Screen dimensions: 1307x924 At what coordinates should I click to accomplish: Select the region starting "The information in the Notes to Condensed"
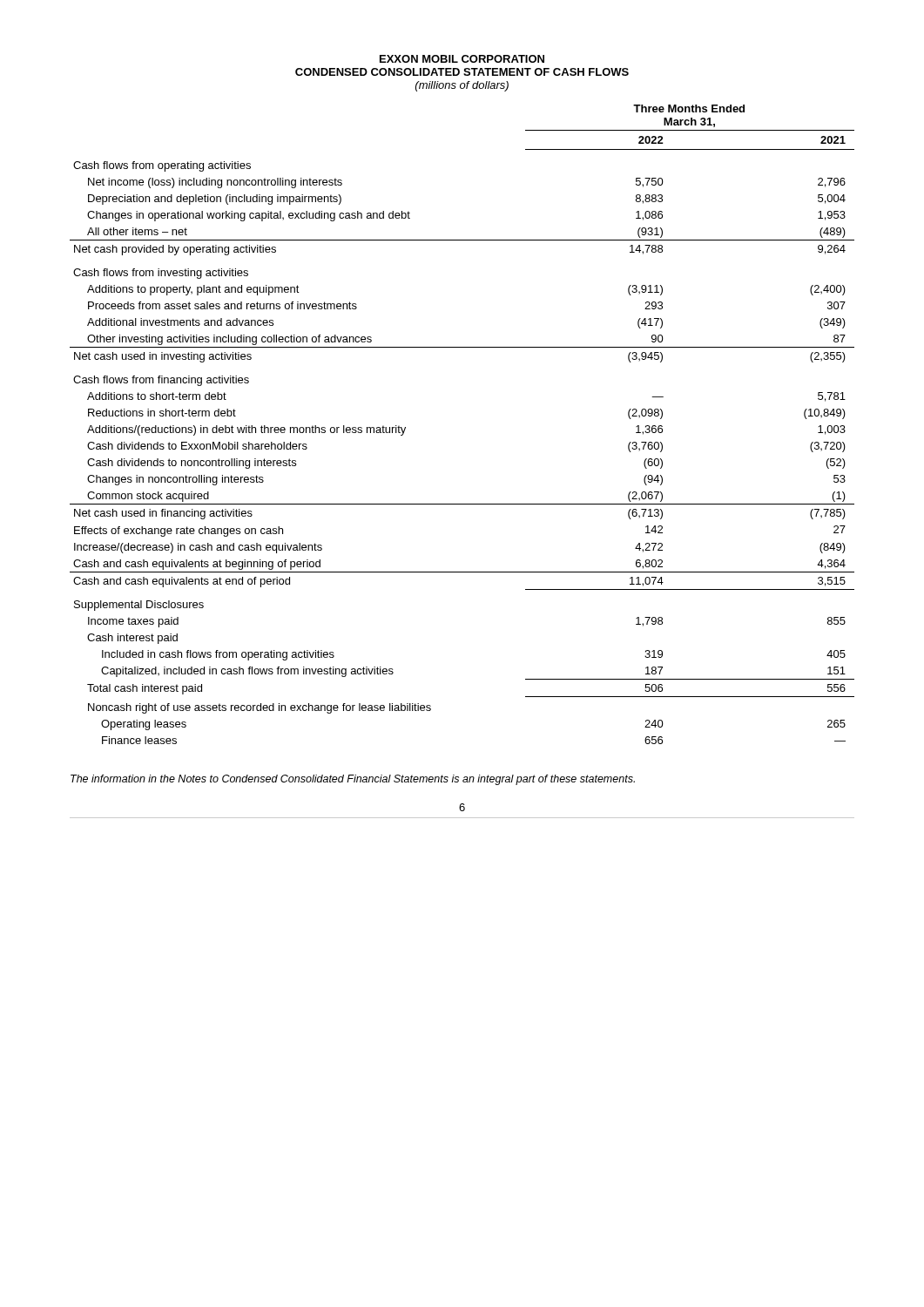[353, 779]
